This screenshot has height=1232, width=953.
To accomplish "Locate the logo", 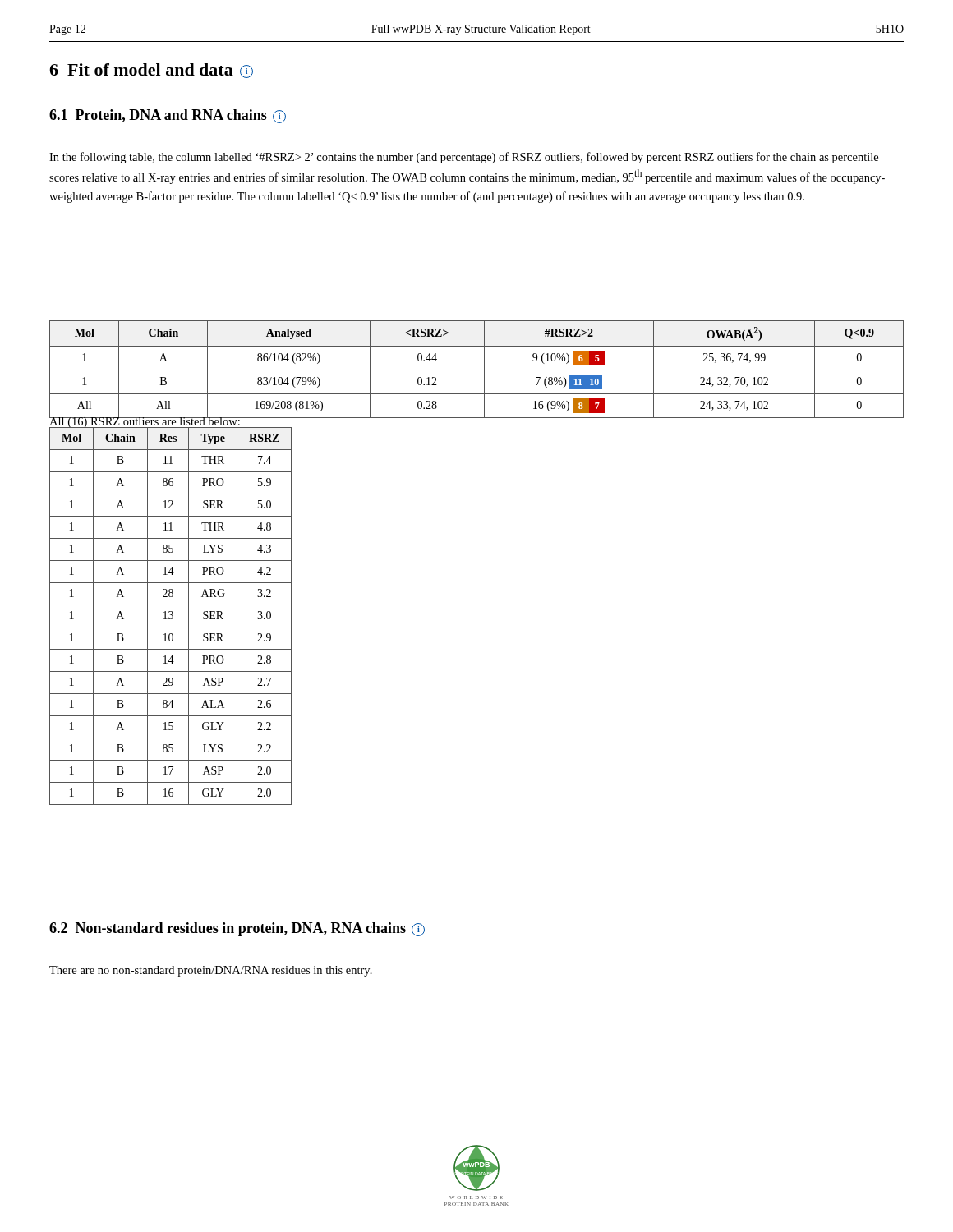I will click(x=476, y=1175).
